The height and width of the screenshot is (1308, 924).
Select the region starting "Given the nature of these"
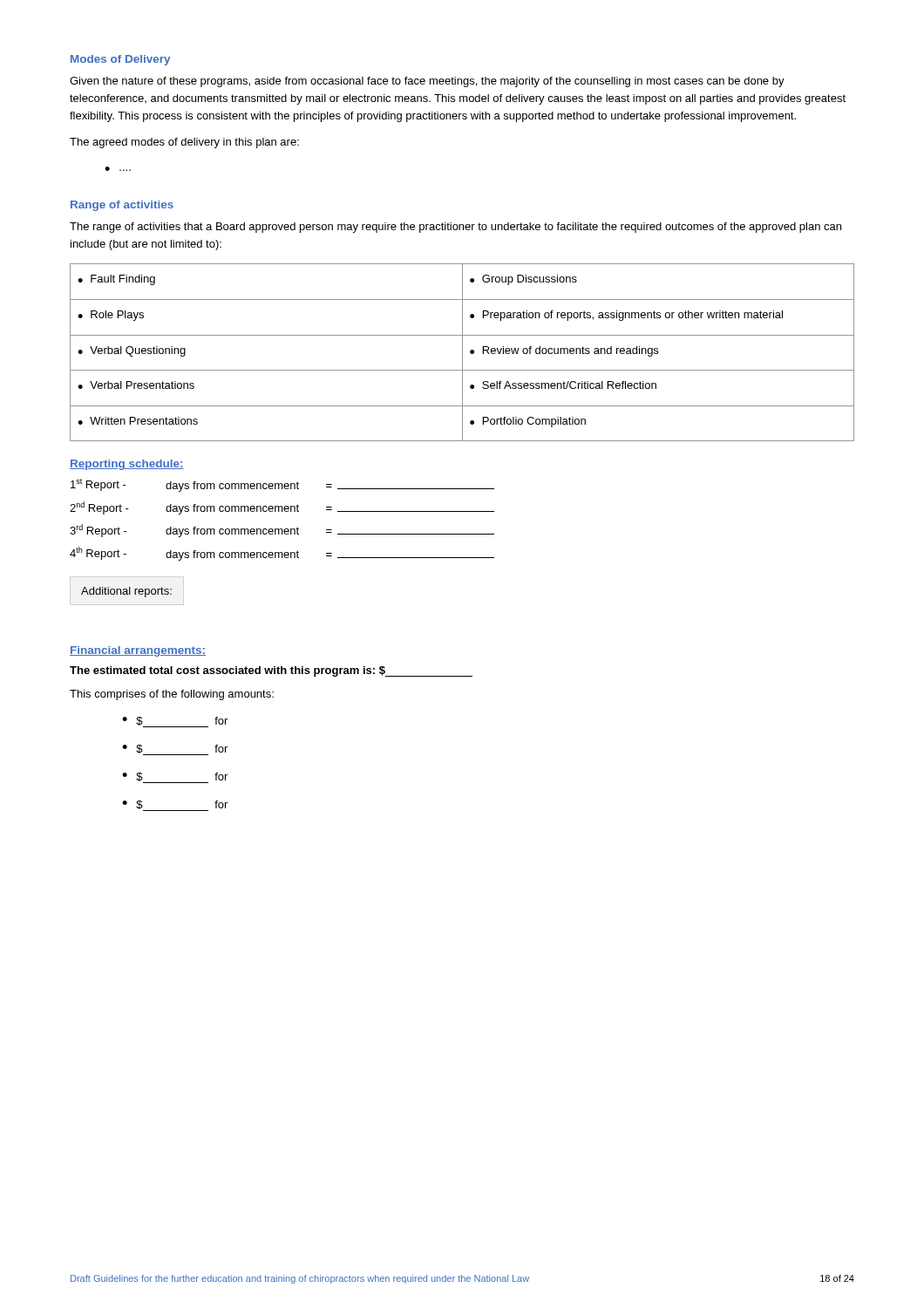(458, 98)
